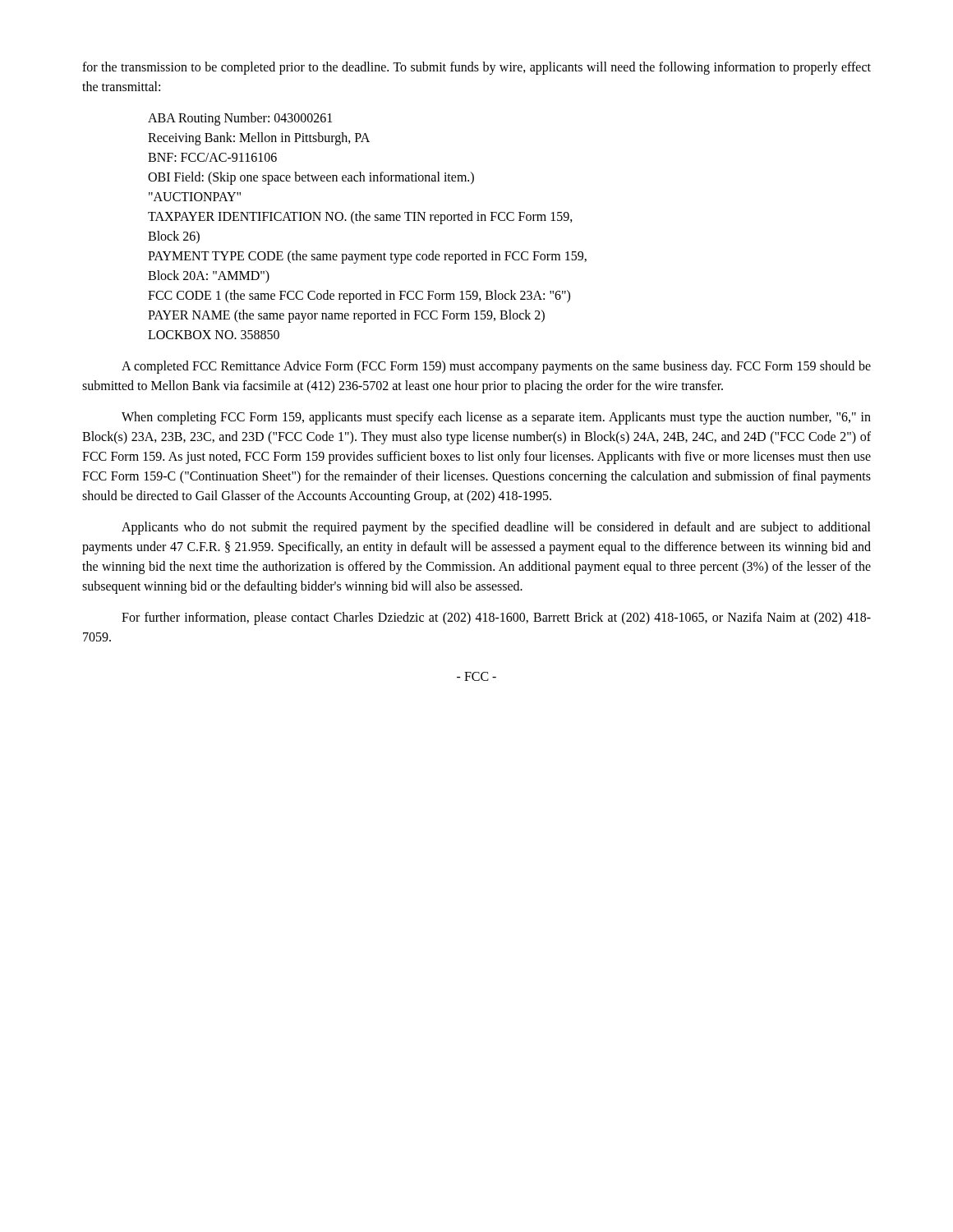Screen dimensions: 1232x953
Task: Click on the text starting "FCC CODE 1 (the same FCC"
Action: point(359,295)
